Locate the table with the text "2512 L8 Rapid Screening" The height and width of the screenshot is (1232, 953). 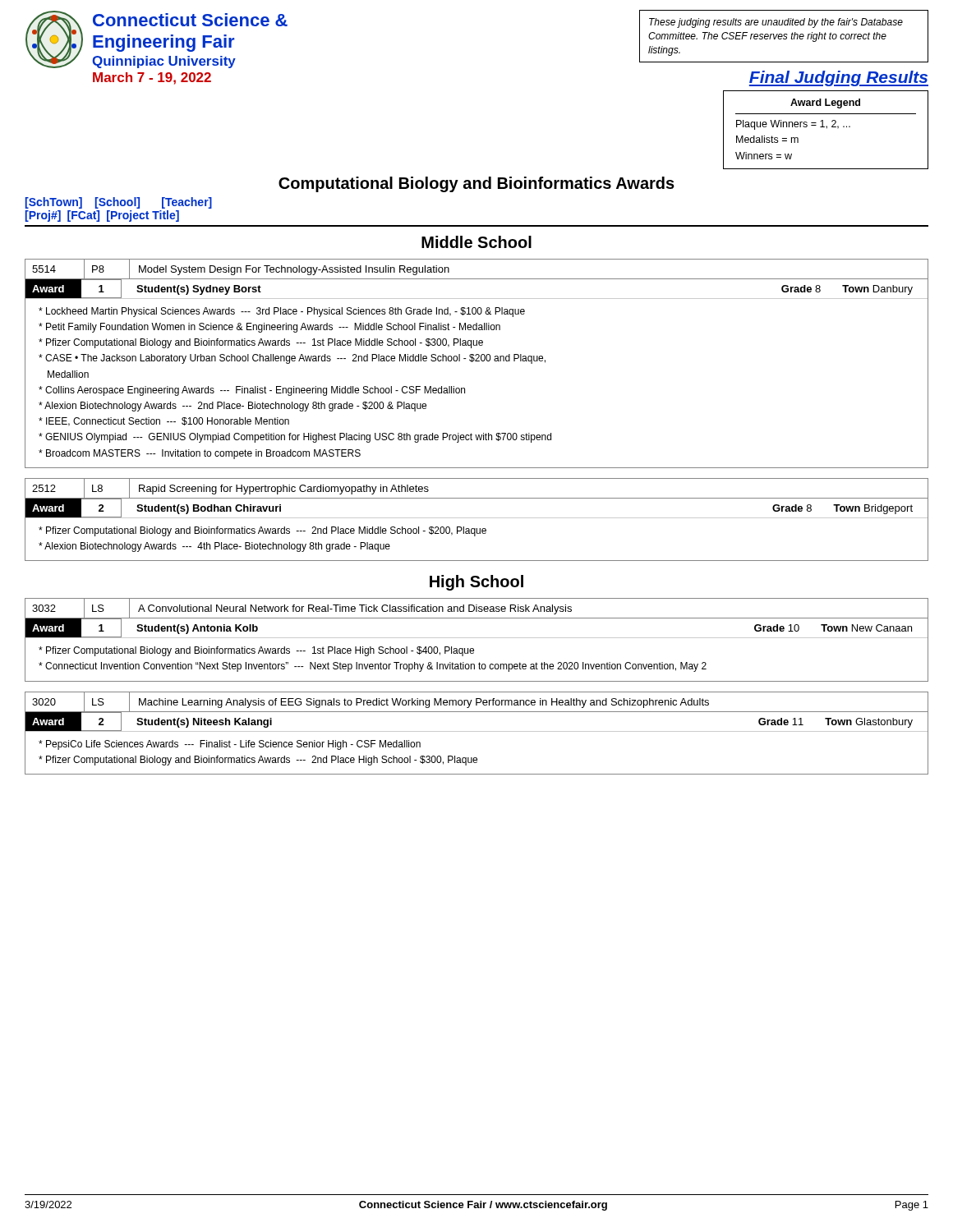[x=476, y=519]
